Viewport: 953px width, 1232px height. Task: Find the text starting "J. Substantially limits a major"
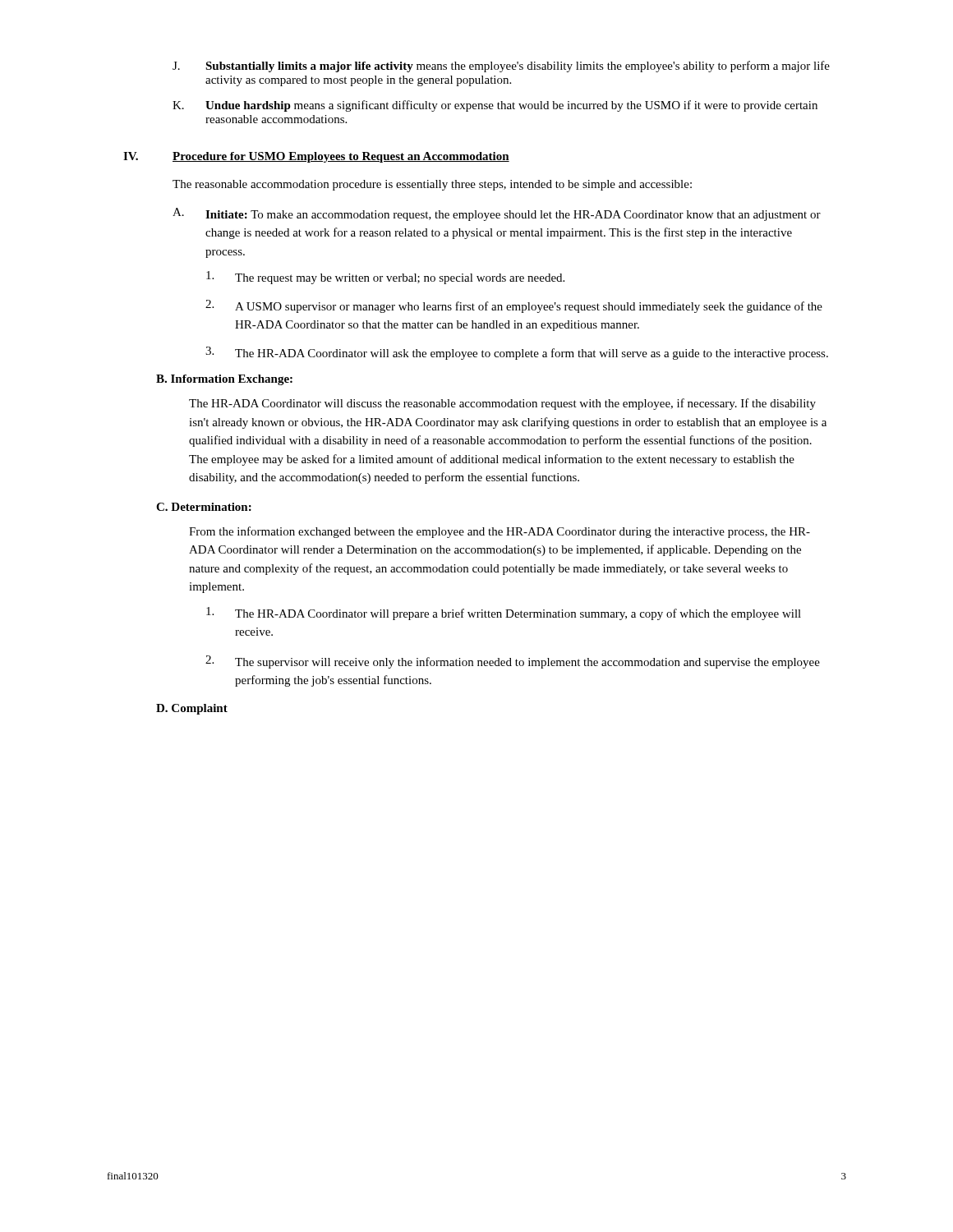pyautogui.click(x=501, y=73)
